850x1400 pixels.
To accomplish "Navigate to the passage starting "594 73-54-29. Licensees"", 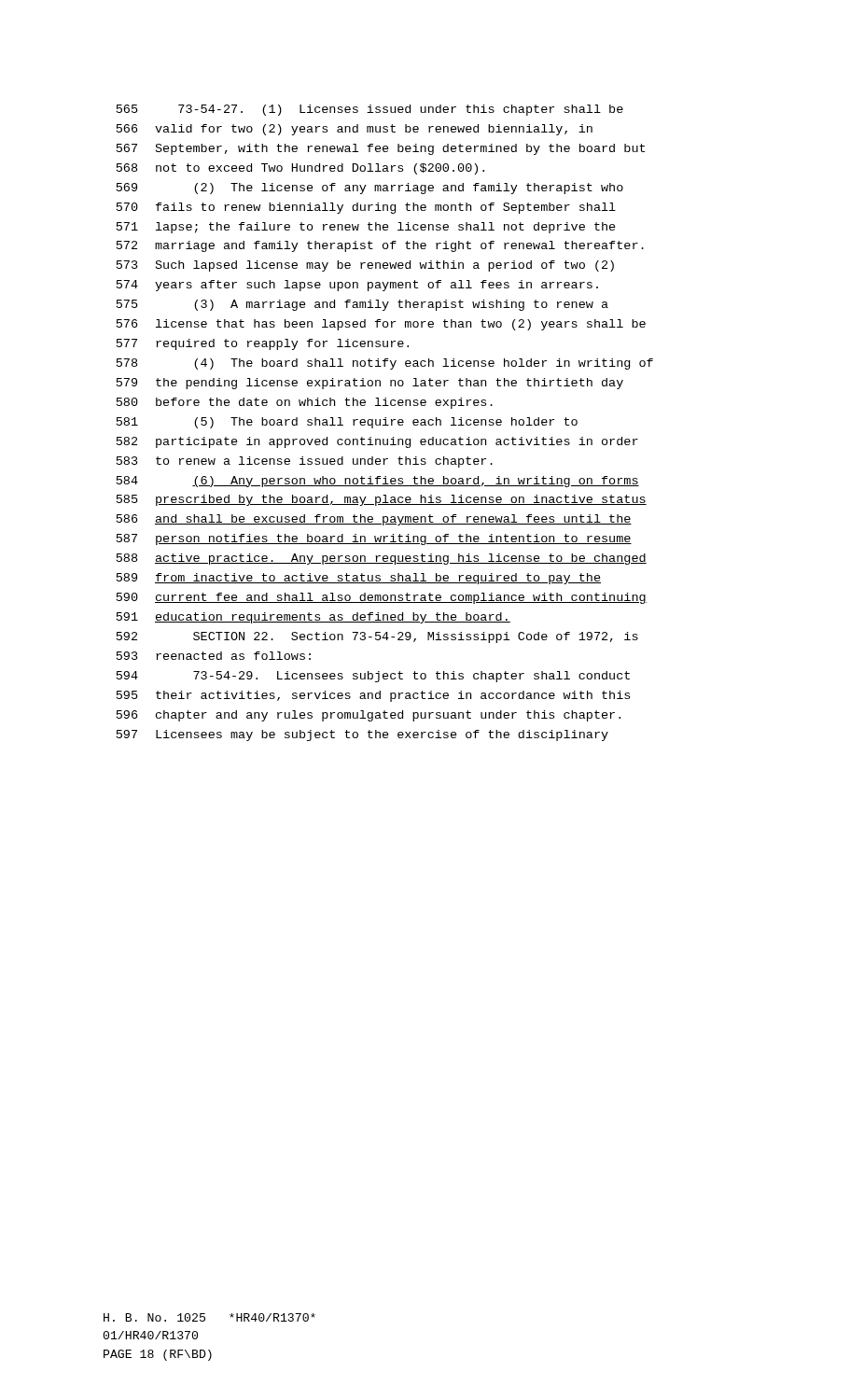I will point(439,677).
